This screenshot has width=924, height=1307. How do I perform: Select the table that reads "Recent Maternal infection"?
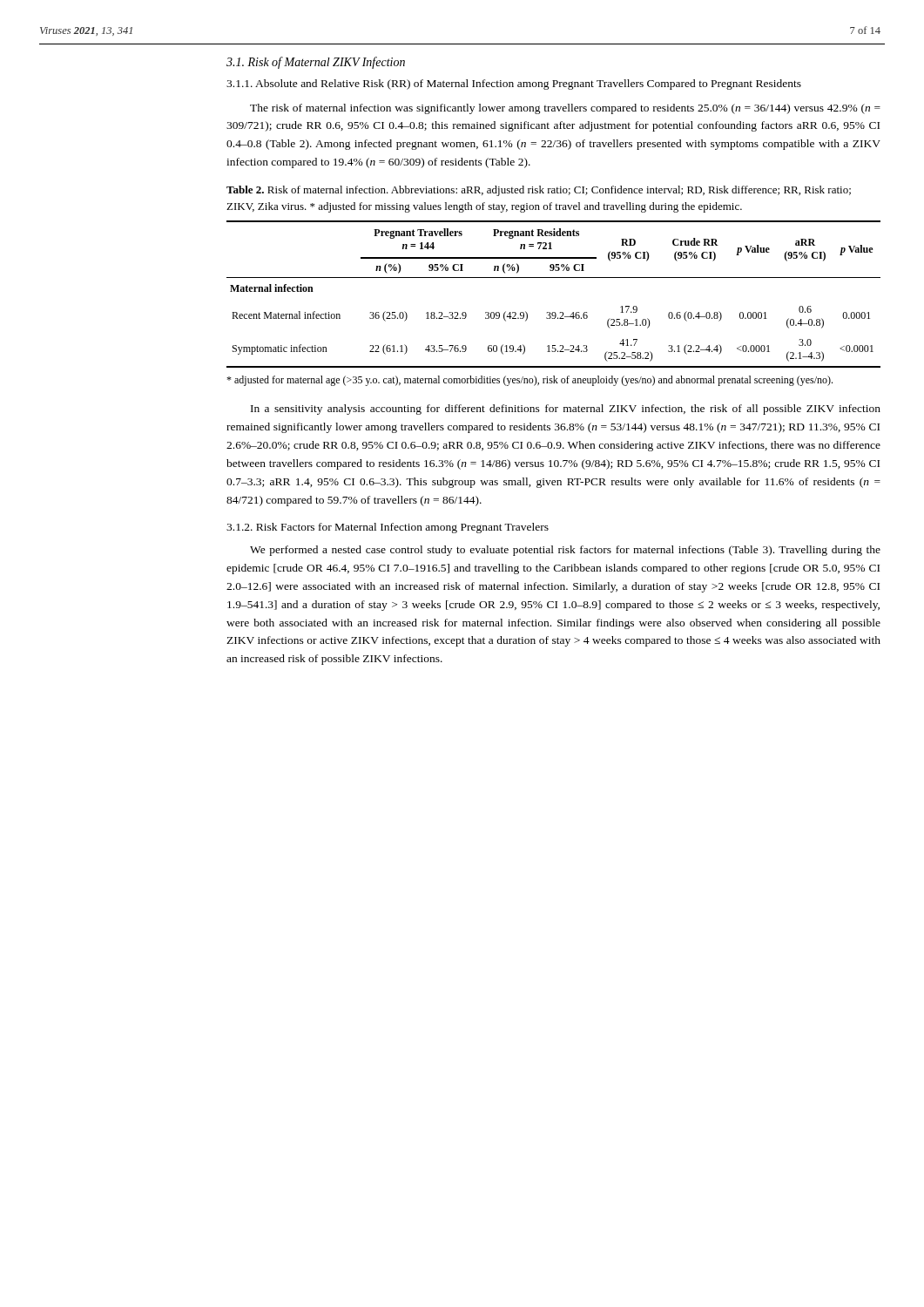point(553,294)
